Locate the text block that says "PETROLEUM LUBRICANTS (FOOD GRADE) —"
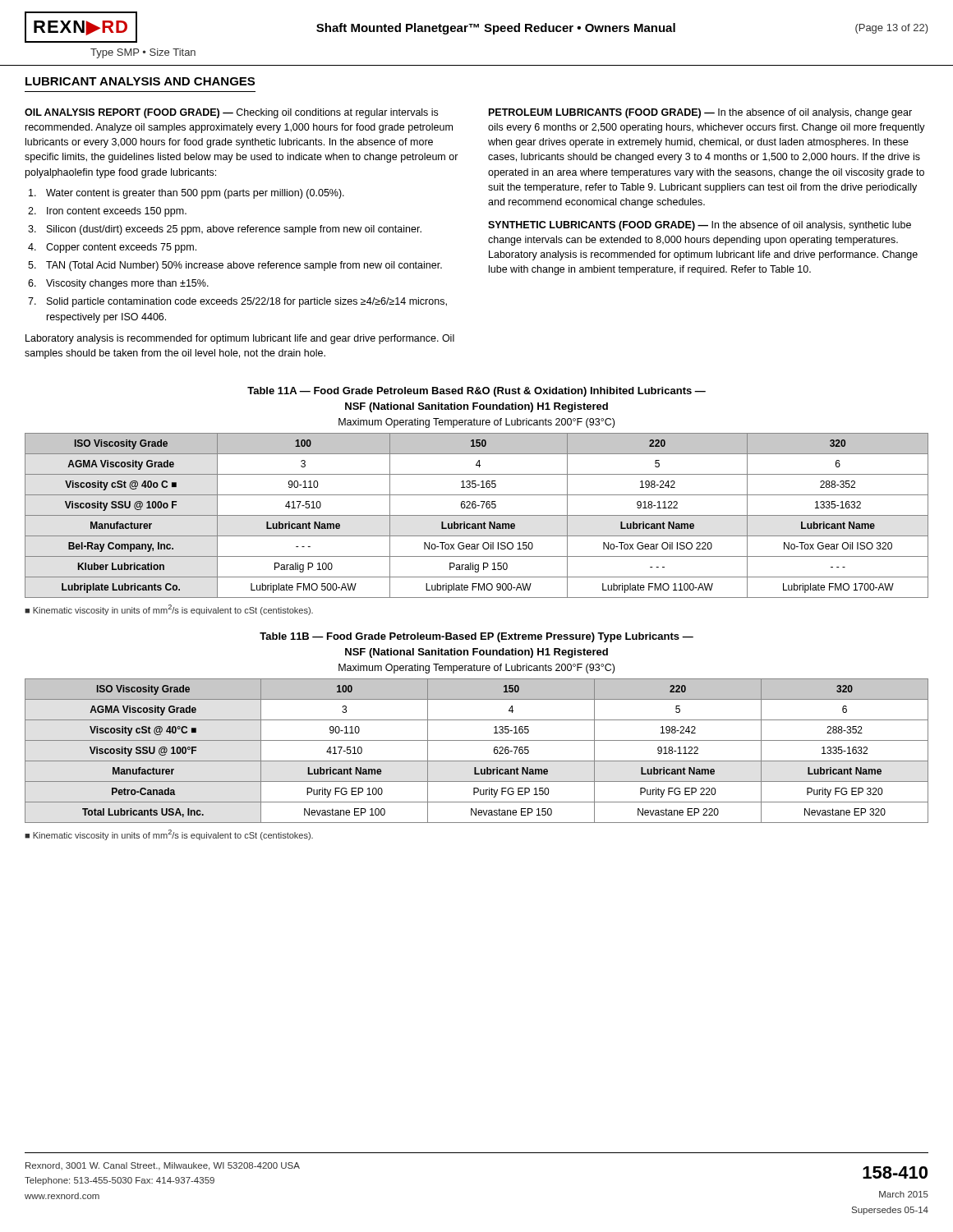 click(x=706, y=157)
